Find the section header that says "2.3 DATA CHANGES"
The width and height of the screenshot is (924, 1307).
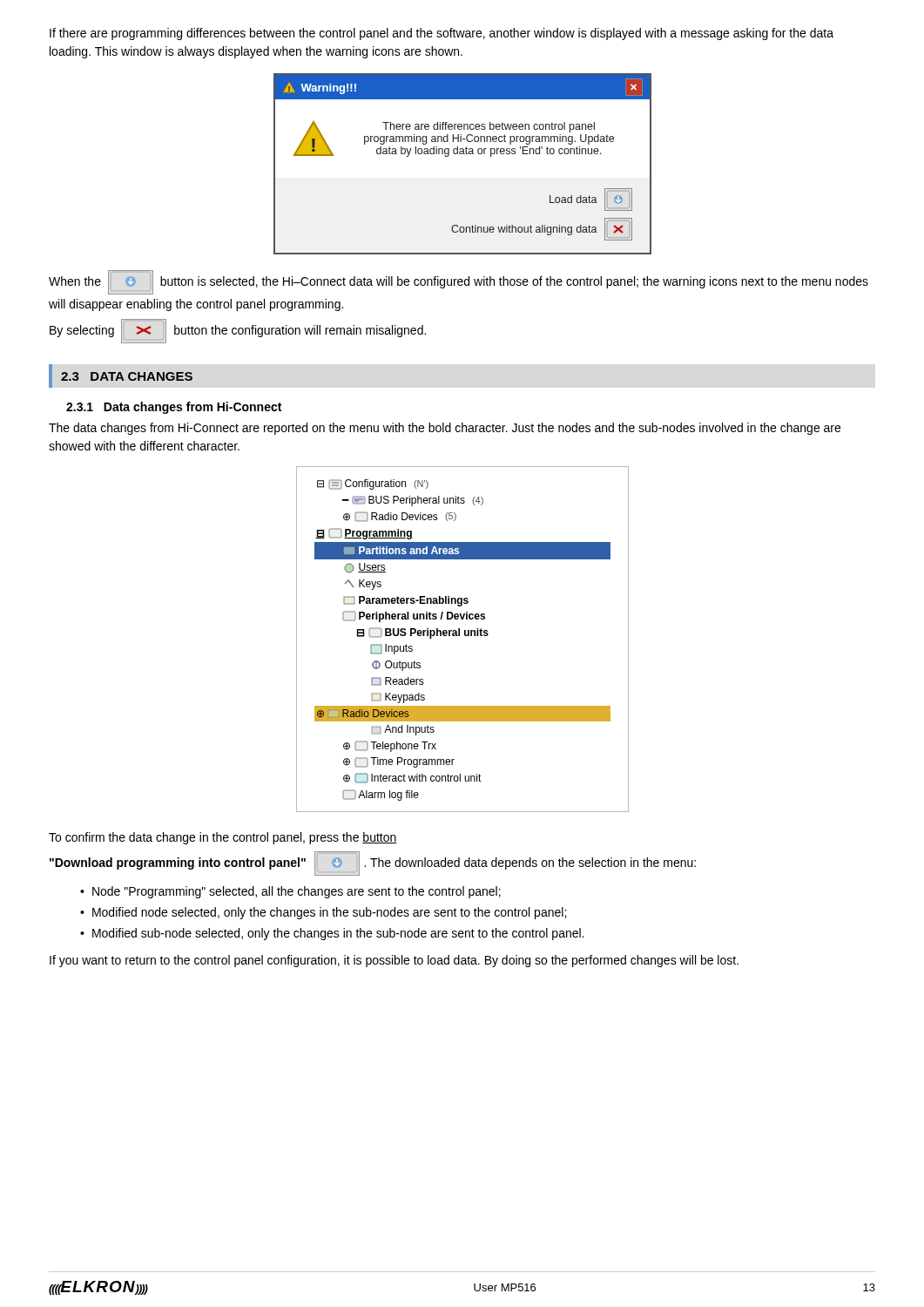point(127,376)
